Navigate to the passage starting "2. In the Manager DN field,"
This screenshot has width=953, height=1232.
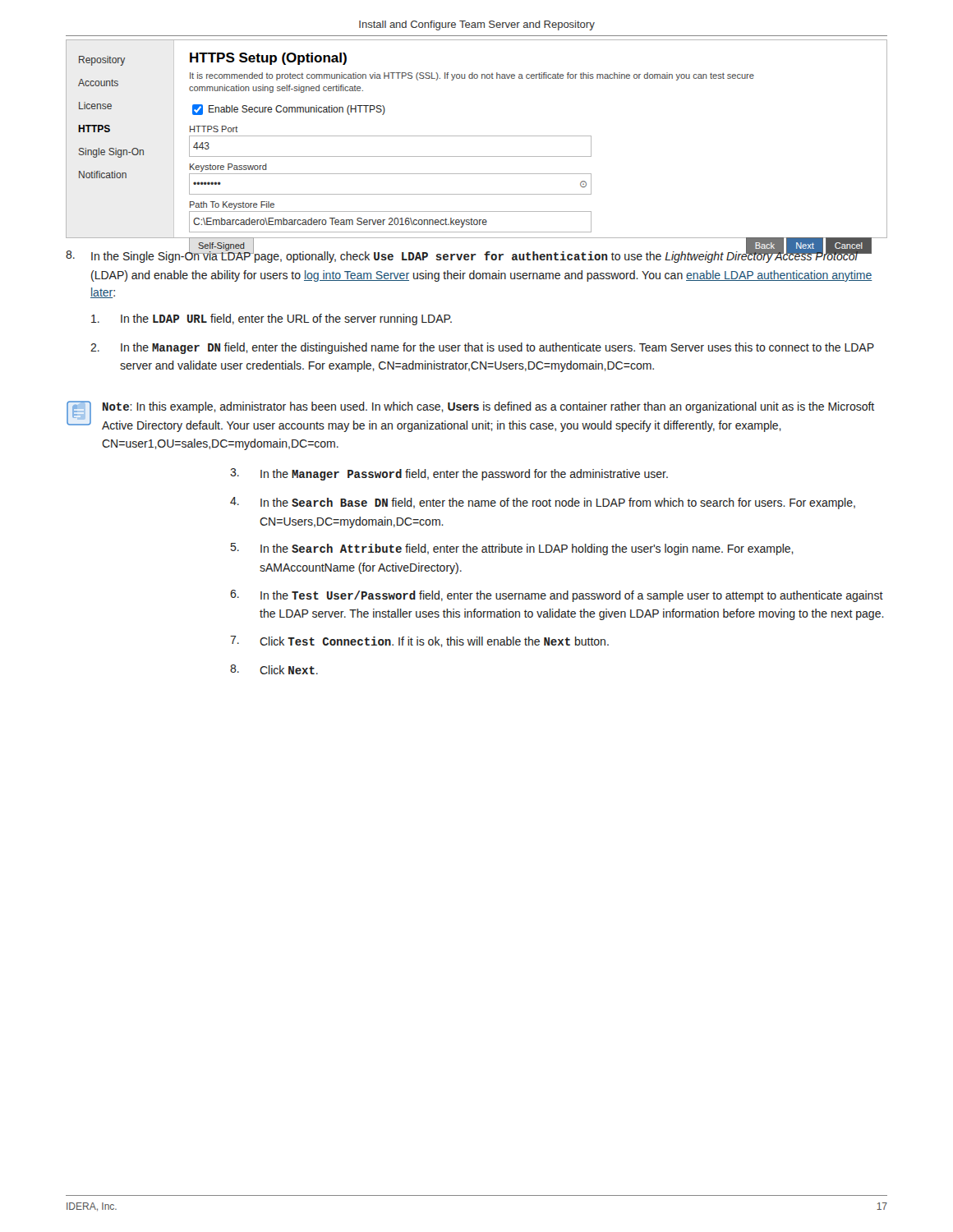[x=489, y=357]
